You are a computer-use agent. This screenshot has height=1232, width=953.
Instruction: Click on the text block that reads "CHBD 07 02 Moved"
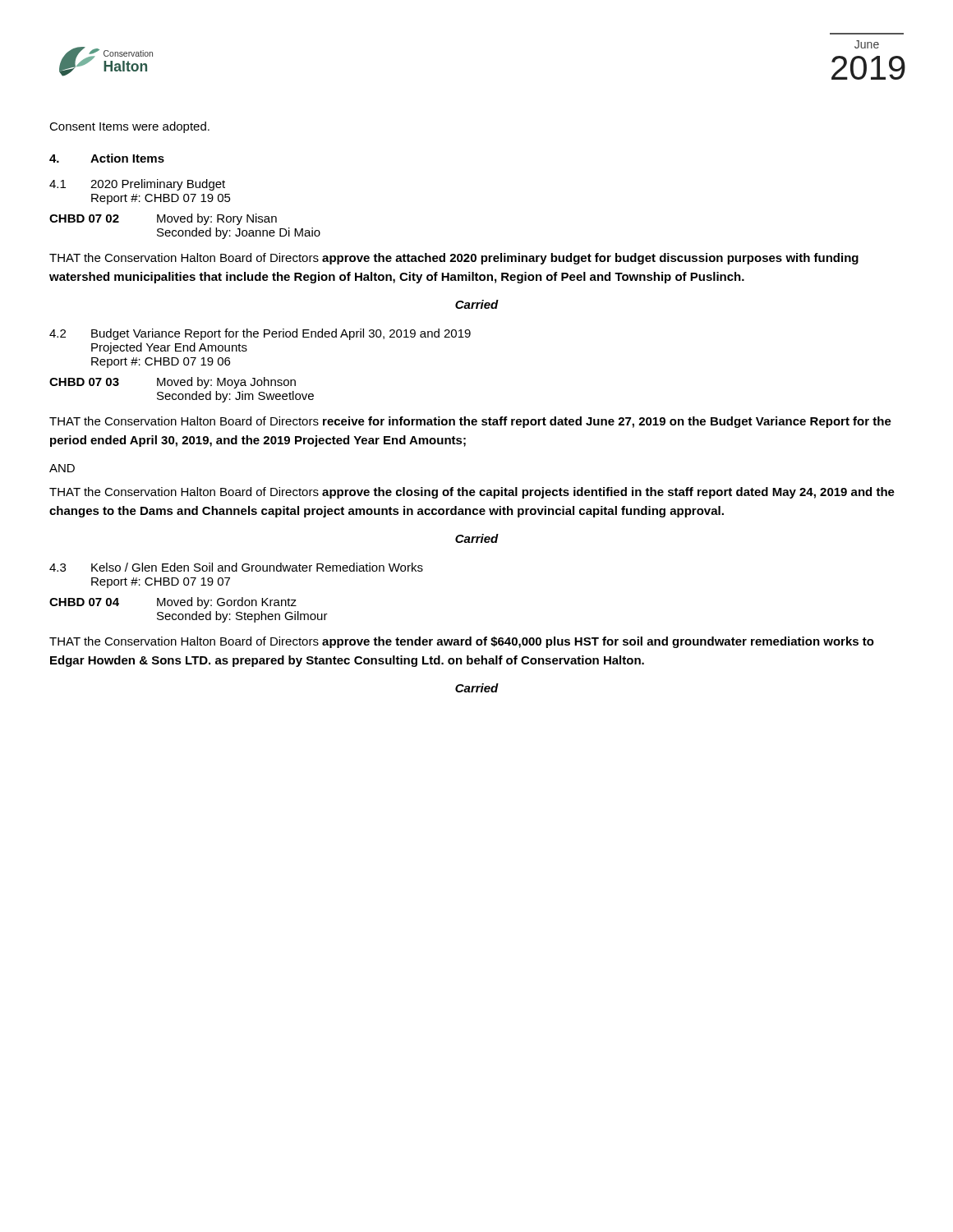pyautogui.click(x=163, y=219)
